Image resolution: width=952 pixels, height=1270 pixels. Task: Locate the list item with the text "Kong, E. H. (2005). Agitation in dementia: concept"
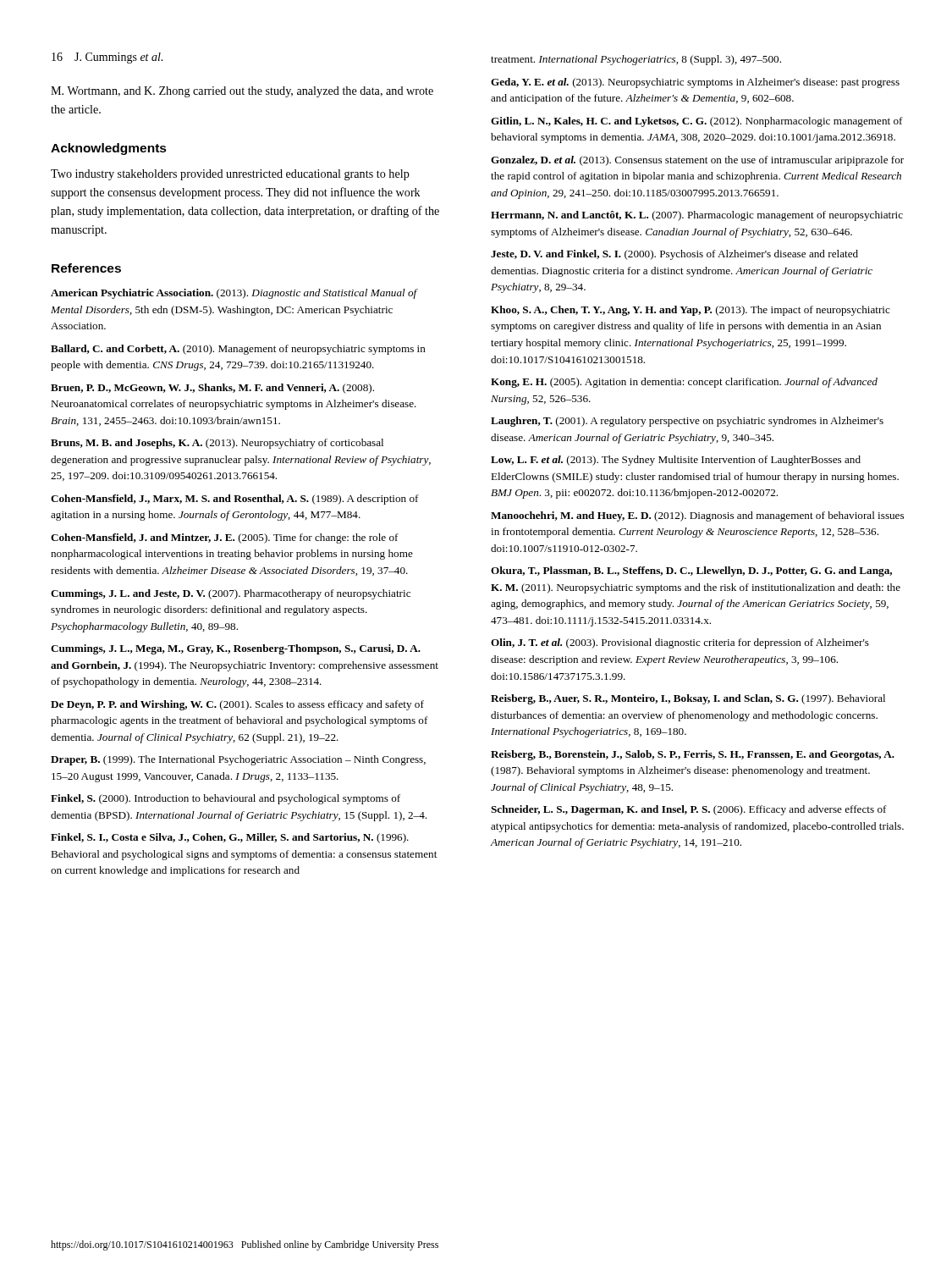pos(684,390)
